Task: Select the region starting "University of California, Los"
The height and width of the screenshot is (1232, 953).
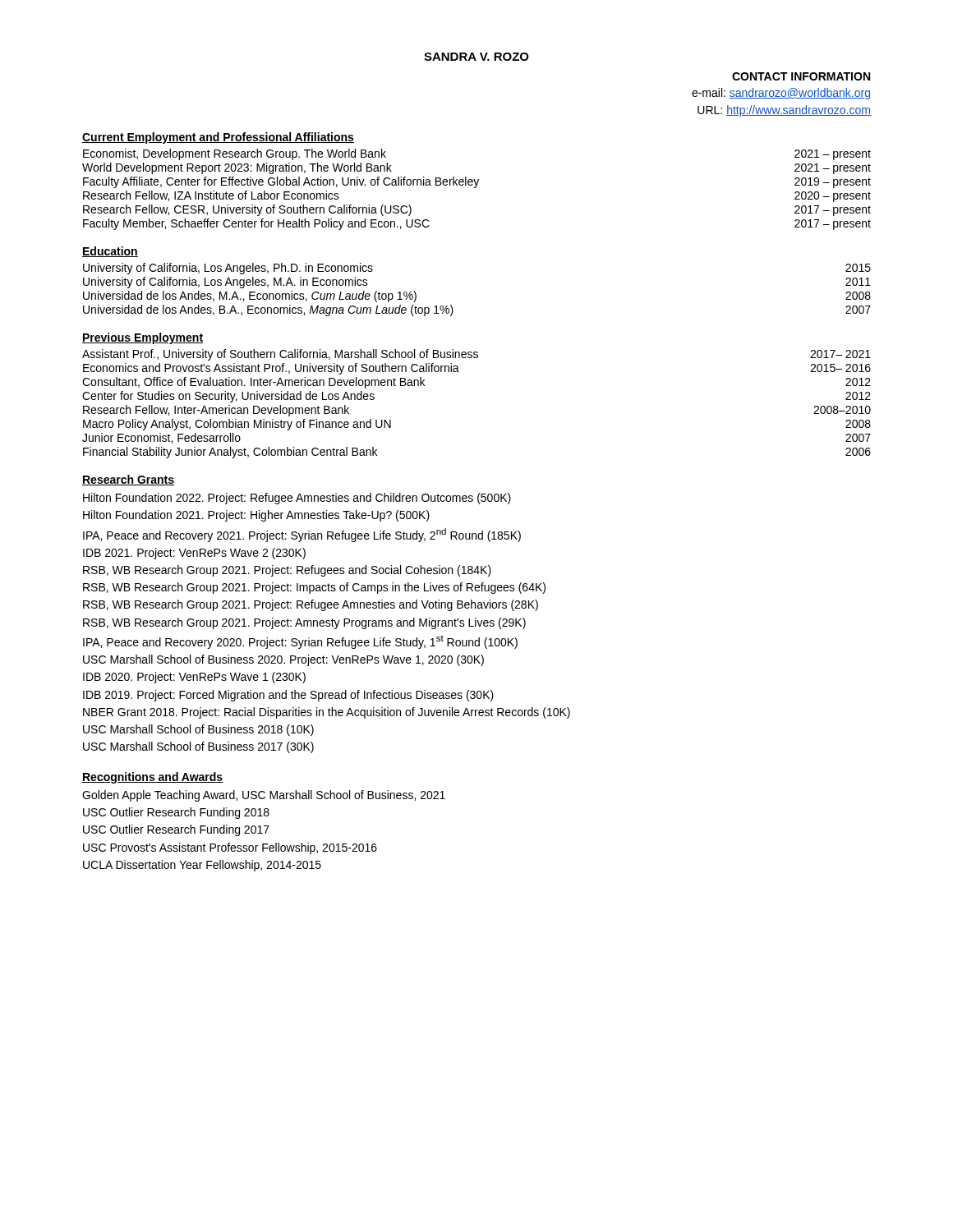Action: [x=231, y=269]
